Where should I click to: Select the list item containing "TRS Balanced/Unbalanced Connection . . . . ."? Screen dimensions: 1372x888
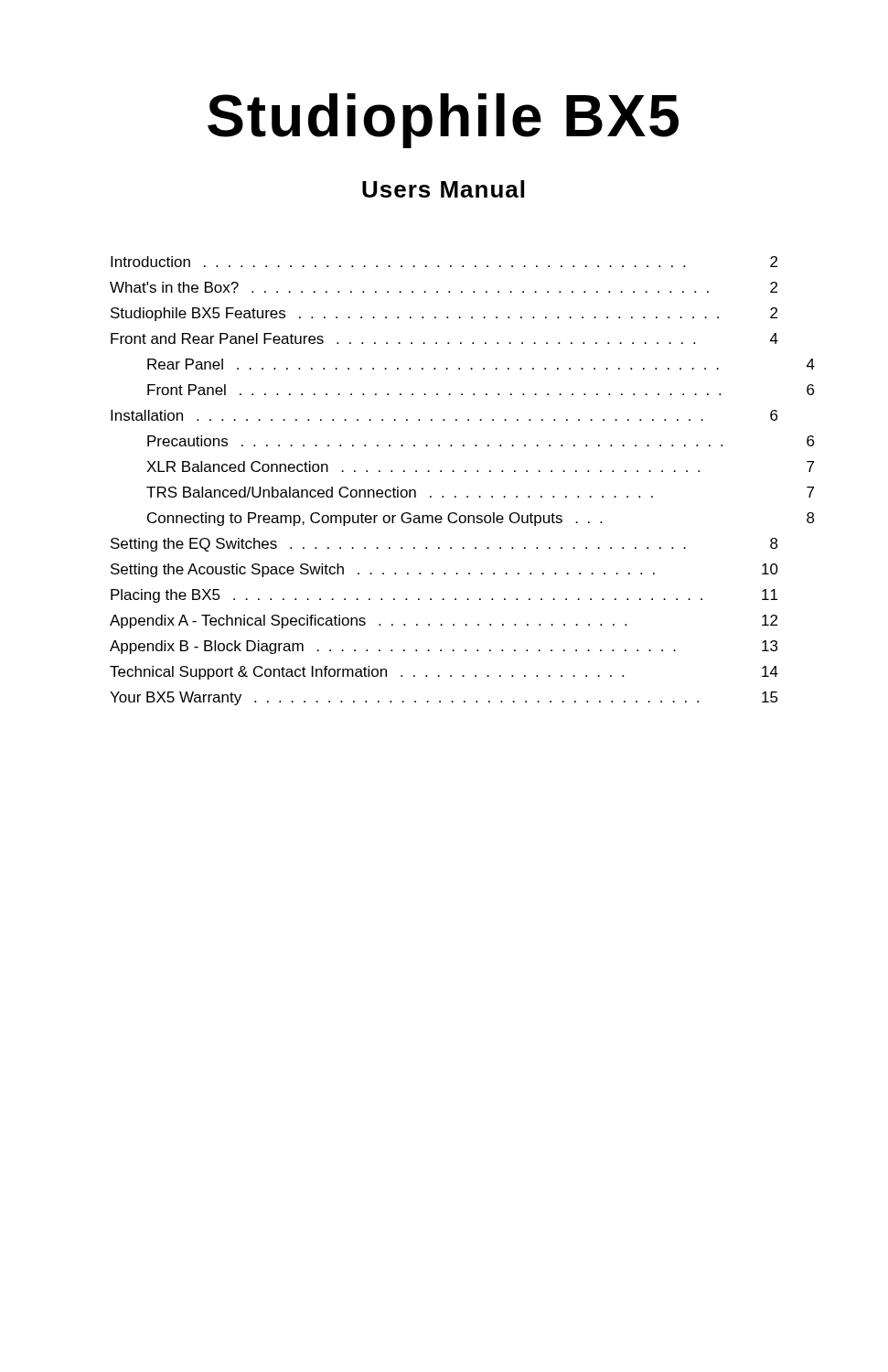pos(481,493)
